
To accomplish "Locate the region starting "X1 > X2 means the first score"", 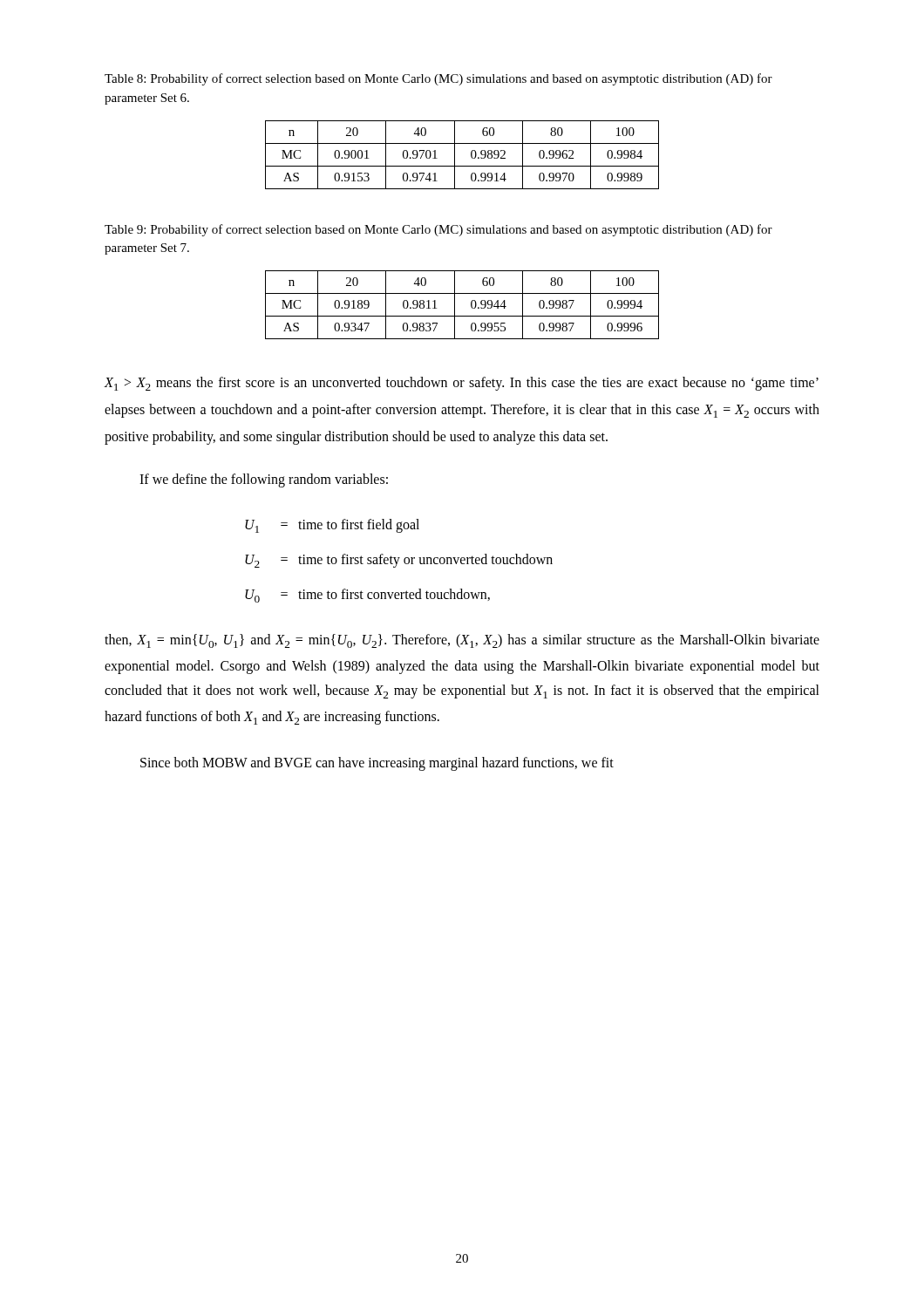I will tap(462, 409).
